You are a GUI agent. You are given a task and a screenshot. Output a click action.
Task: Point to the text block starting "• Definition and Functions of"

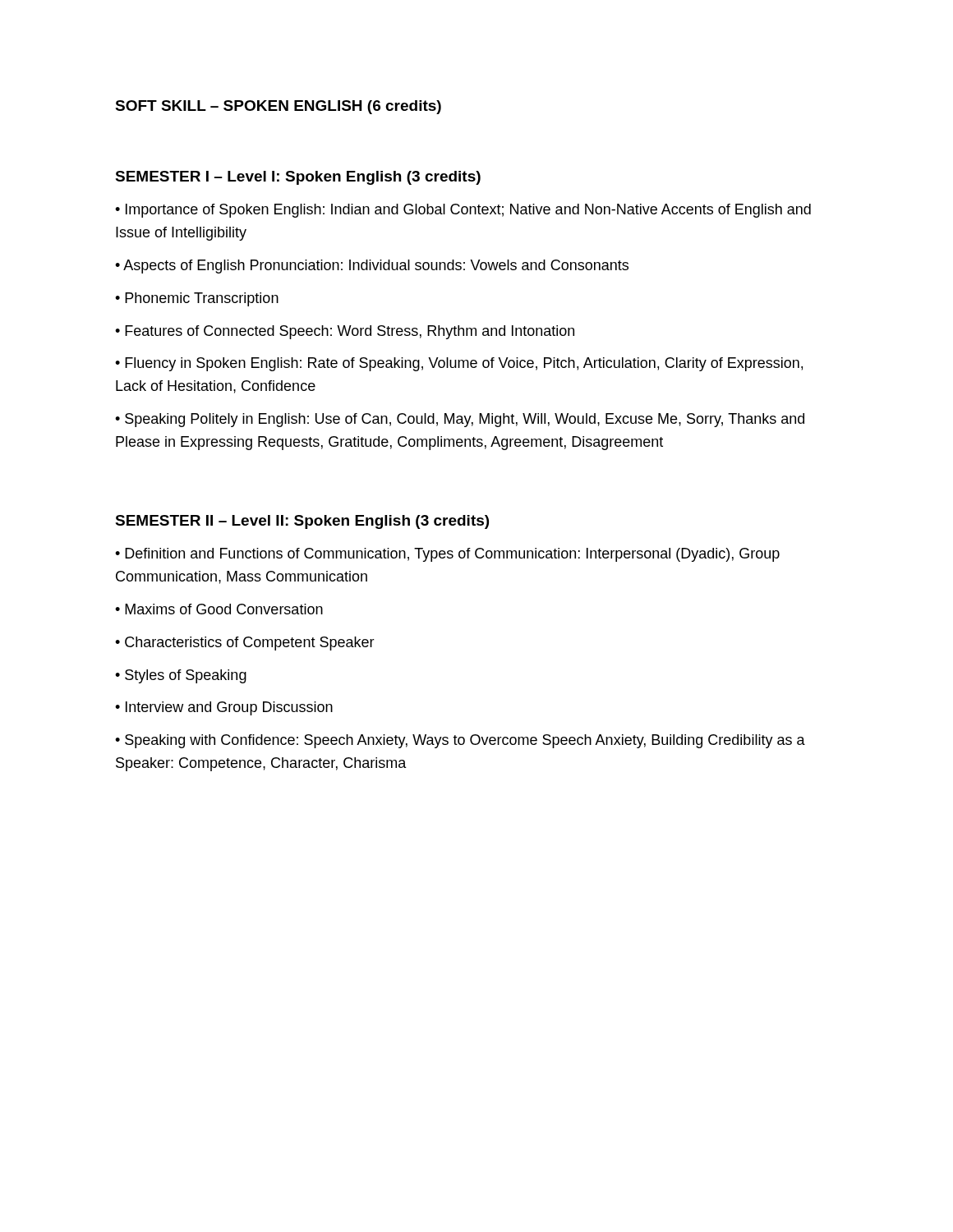[x=447, y=565]
